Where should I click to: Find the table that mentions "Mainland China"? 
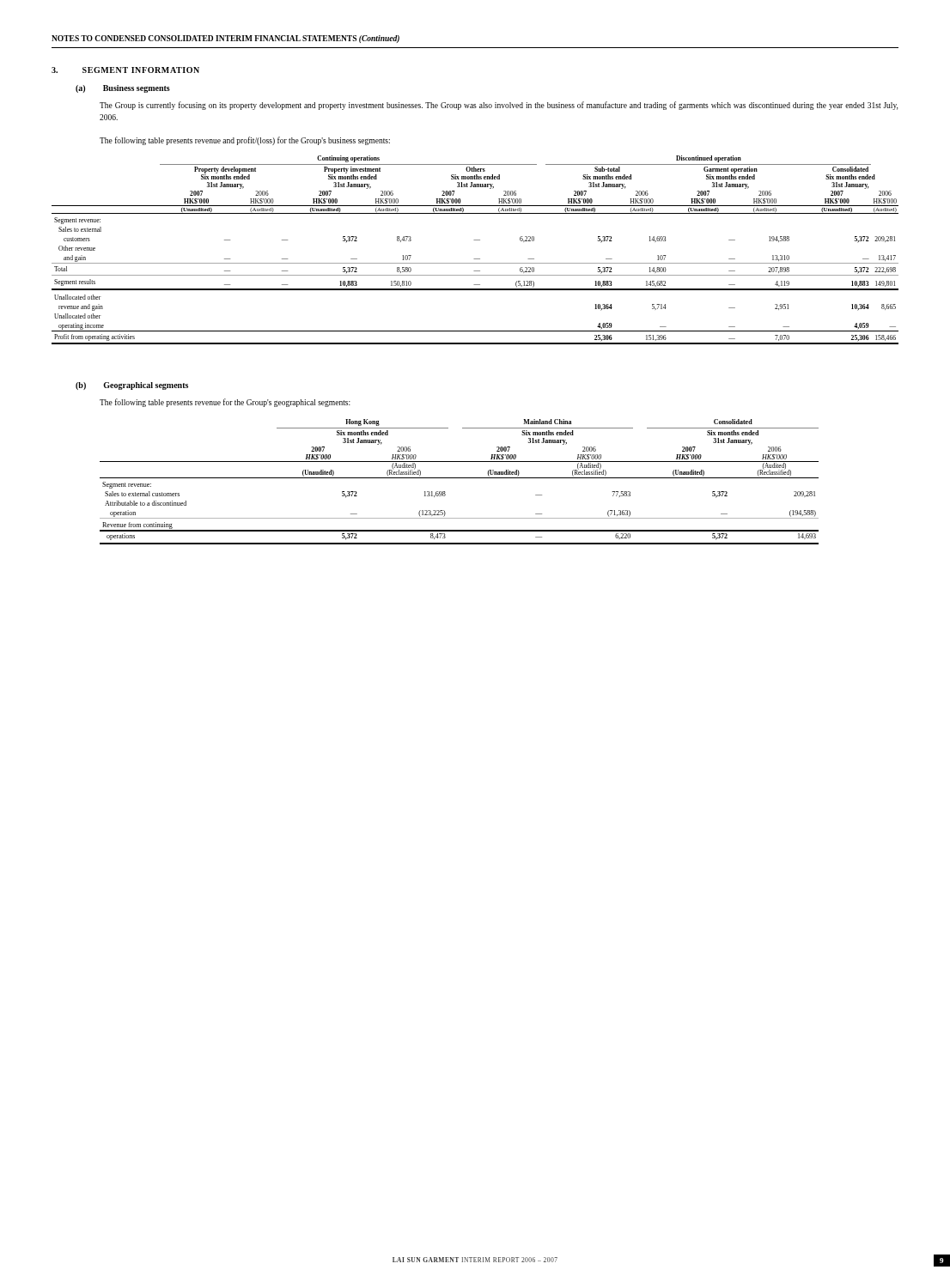(499, 481)
